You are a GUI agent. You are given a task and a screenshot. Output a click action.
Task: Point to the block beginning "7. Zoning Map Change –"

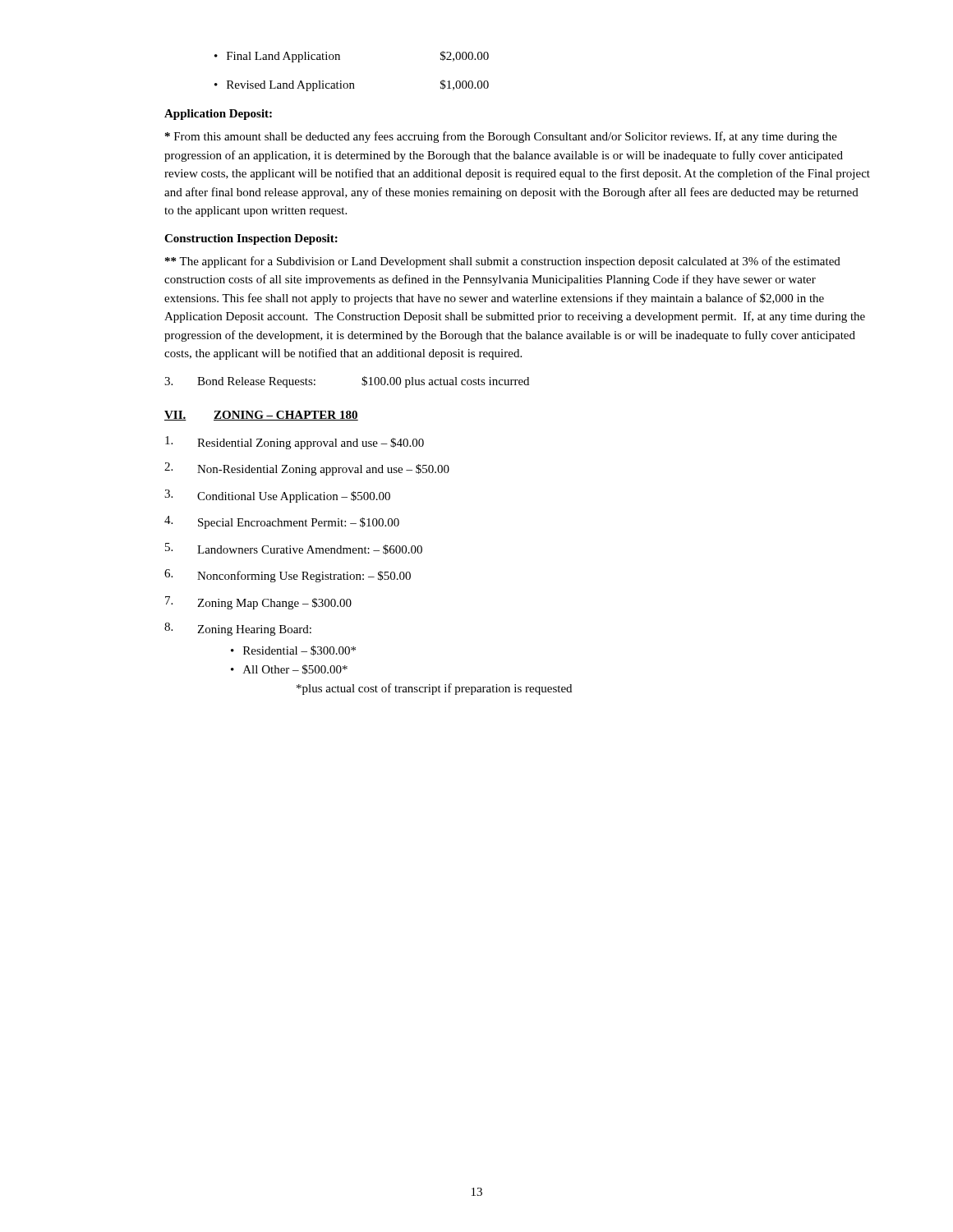coord(258,603)
